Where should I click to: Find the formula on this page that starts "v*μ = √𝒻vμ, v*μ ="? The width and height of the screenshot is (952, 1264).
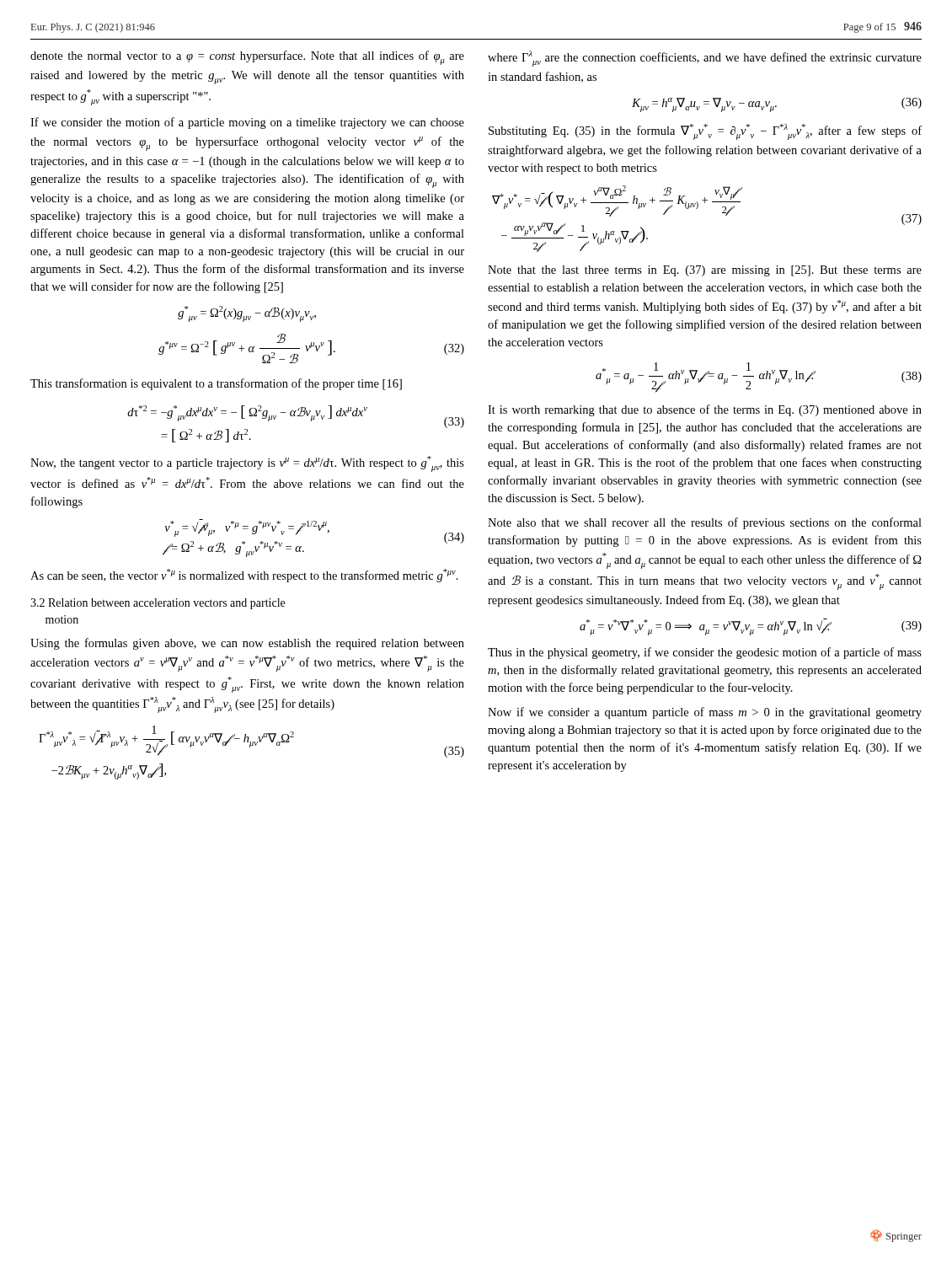pyautogui.click(x=247, y=538)
